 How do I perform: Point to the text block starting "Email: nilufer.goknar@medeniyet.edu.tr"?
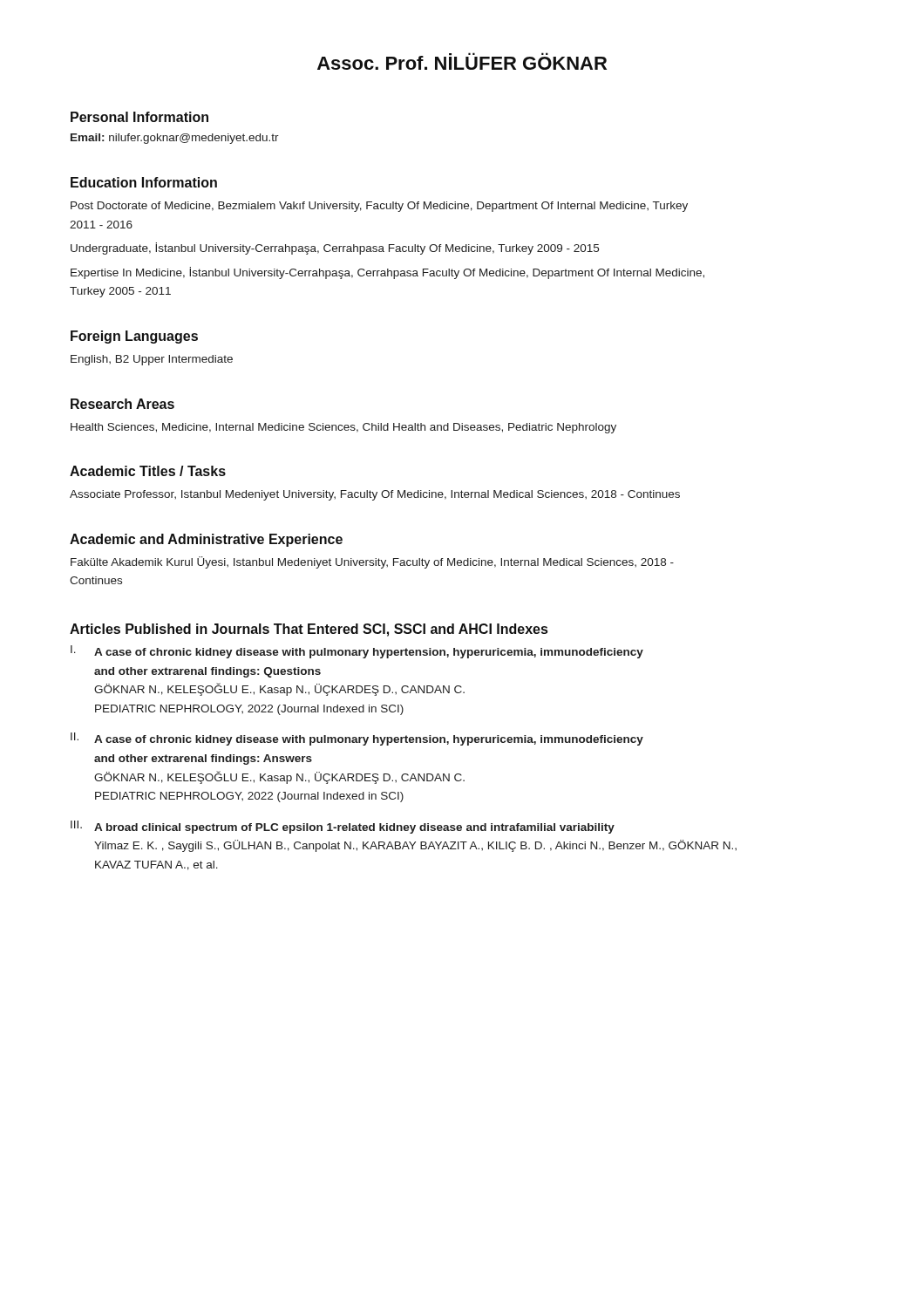coord(175,139)
